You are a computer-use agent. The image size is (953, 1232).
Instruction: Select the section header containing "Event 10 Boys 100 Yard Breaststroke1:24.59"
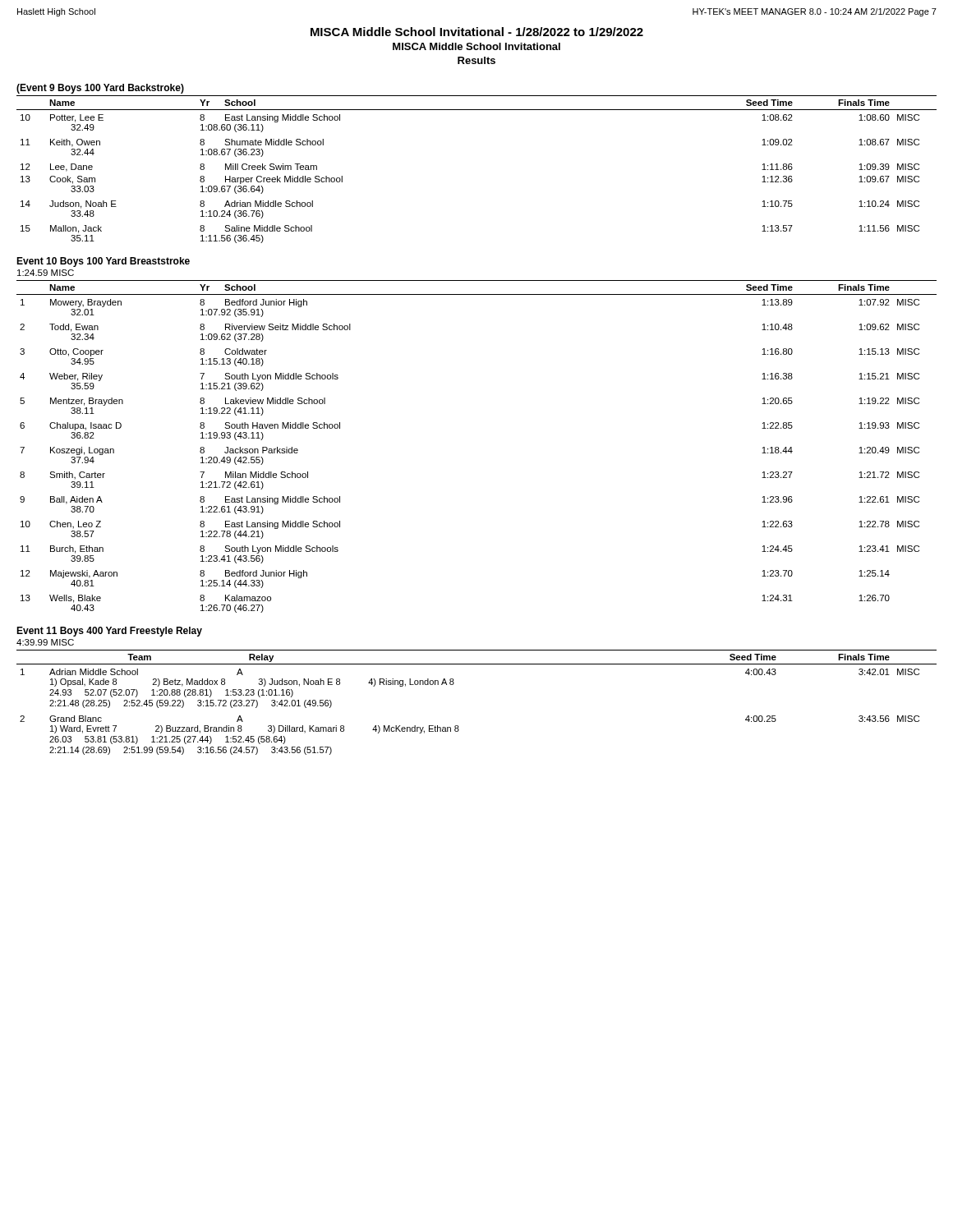[x=103, y=266]
